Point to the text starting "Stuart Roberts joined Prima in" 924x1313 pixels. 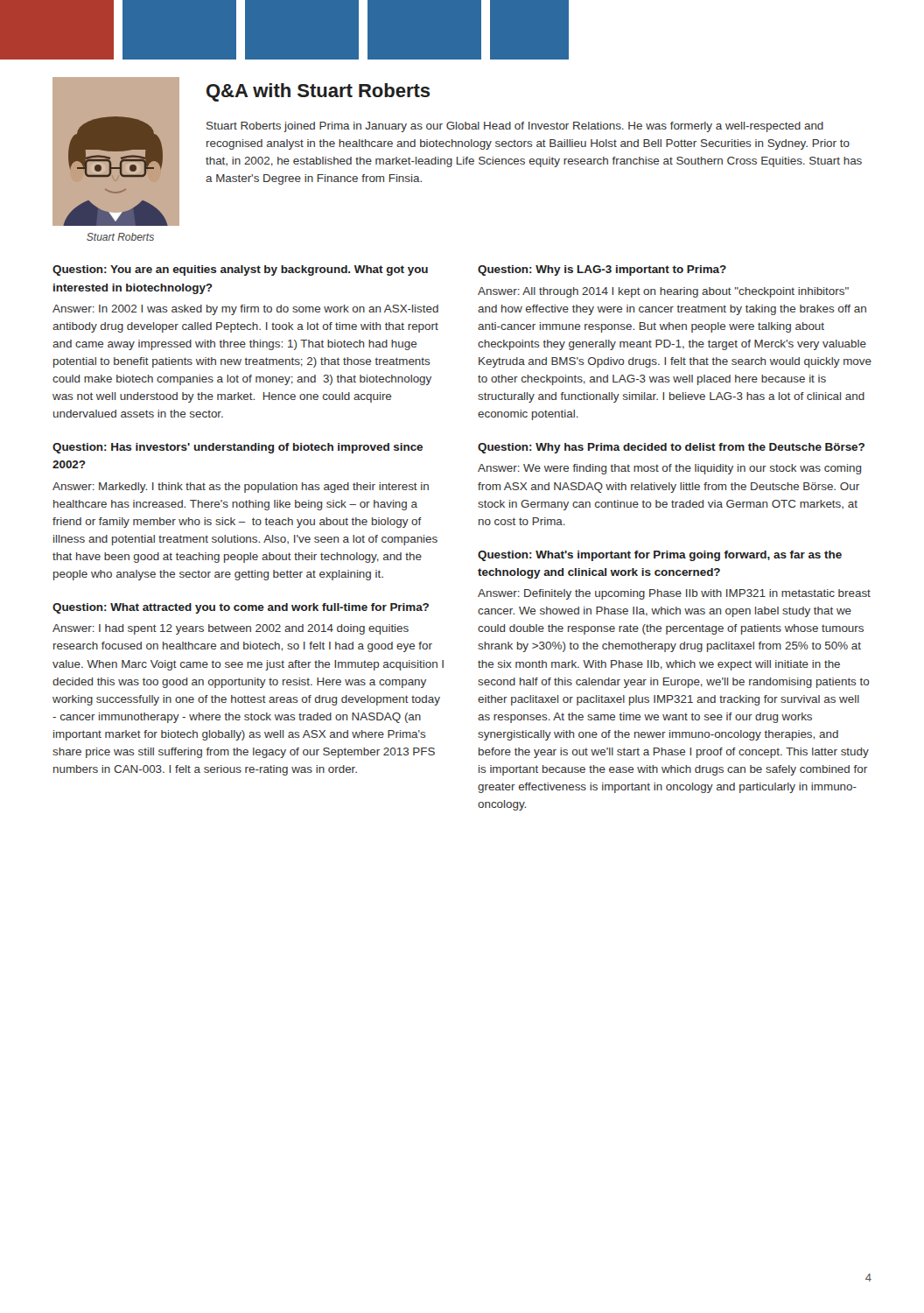click(534, 152)
